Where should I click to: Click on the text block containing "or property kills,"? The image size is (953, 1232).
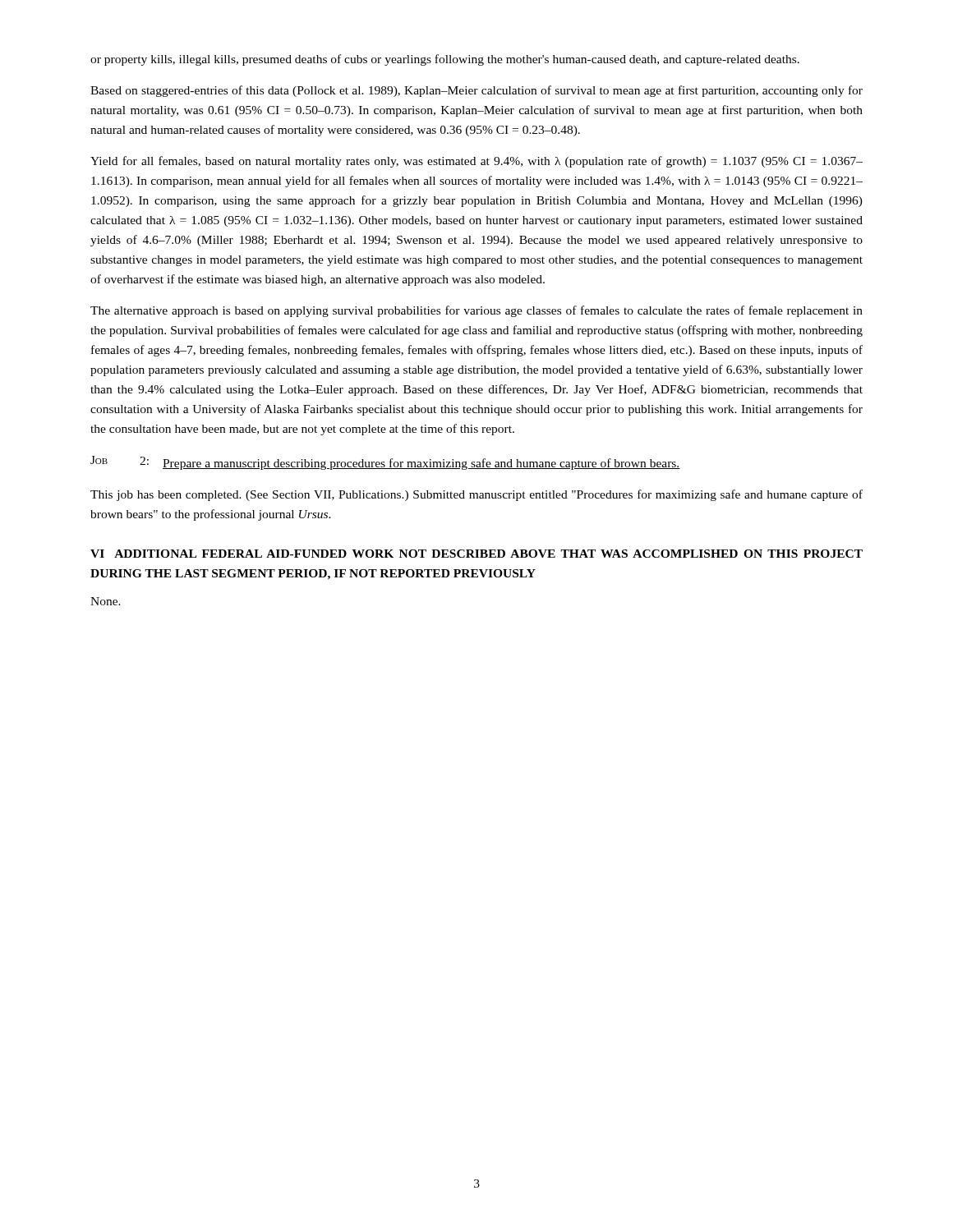[445, 59]
